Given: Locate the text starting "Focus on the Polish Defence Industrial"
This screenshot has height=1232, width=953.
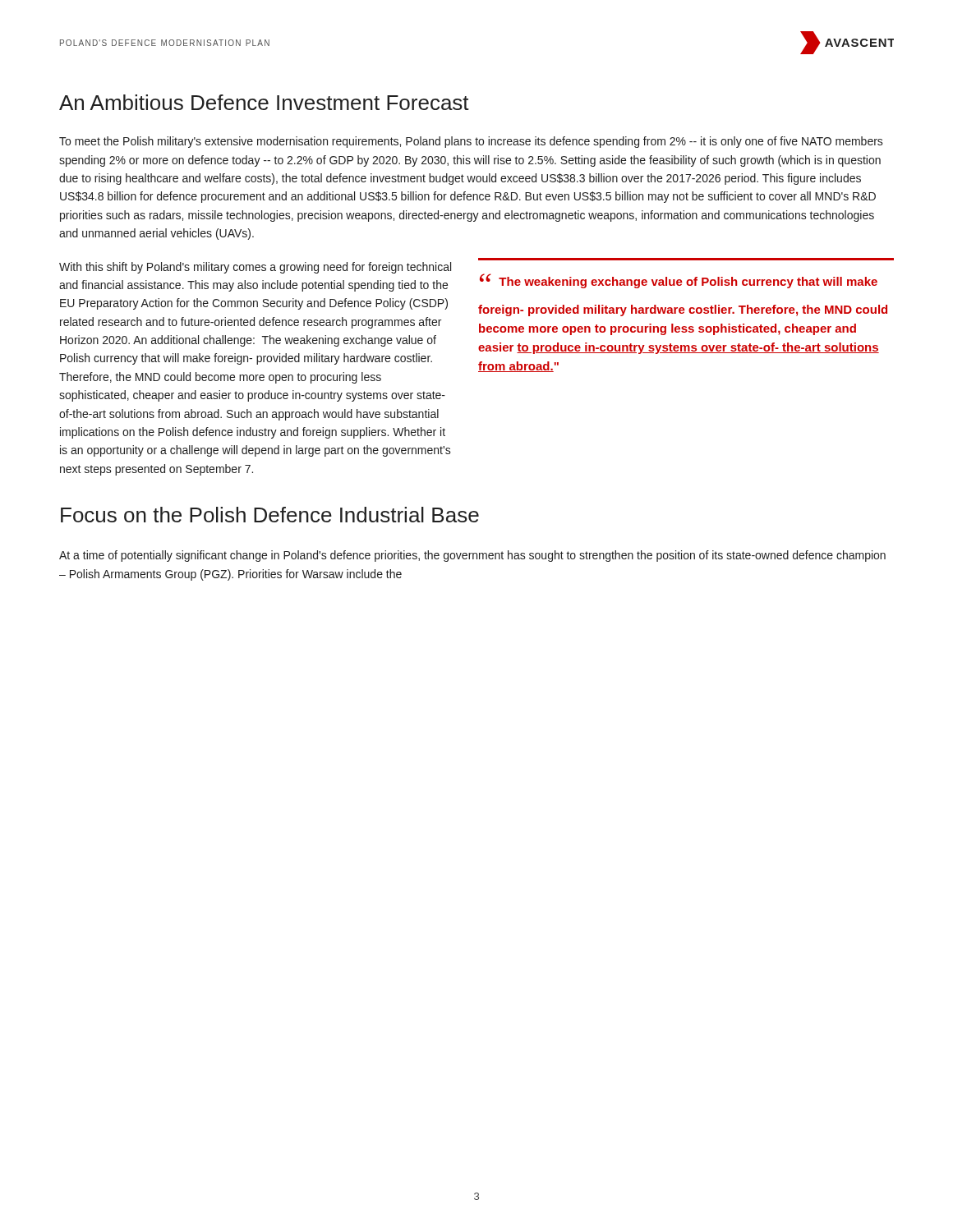Looking at the screenshot, I should [269, 515].
